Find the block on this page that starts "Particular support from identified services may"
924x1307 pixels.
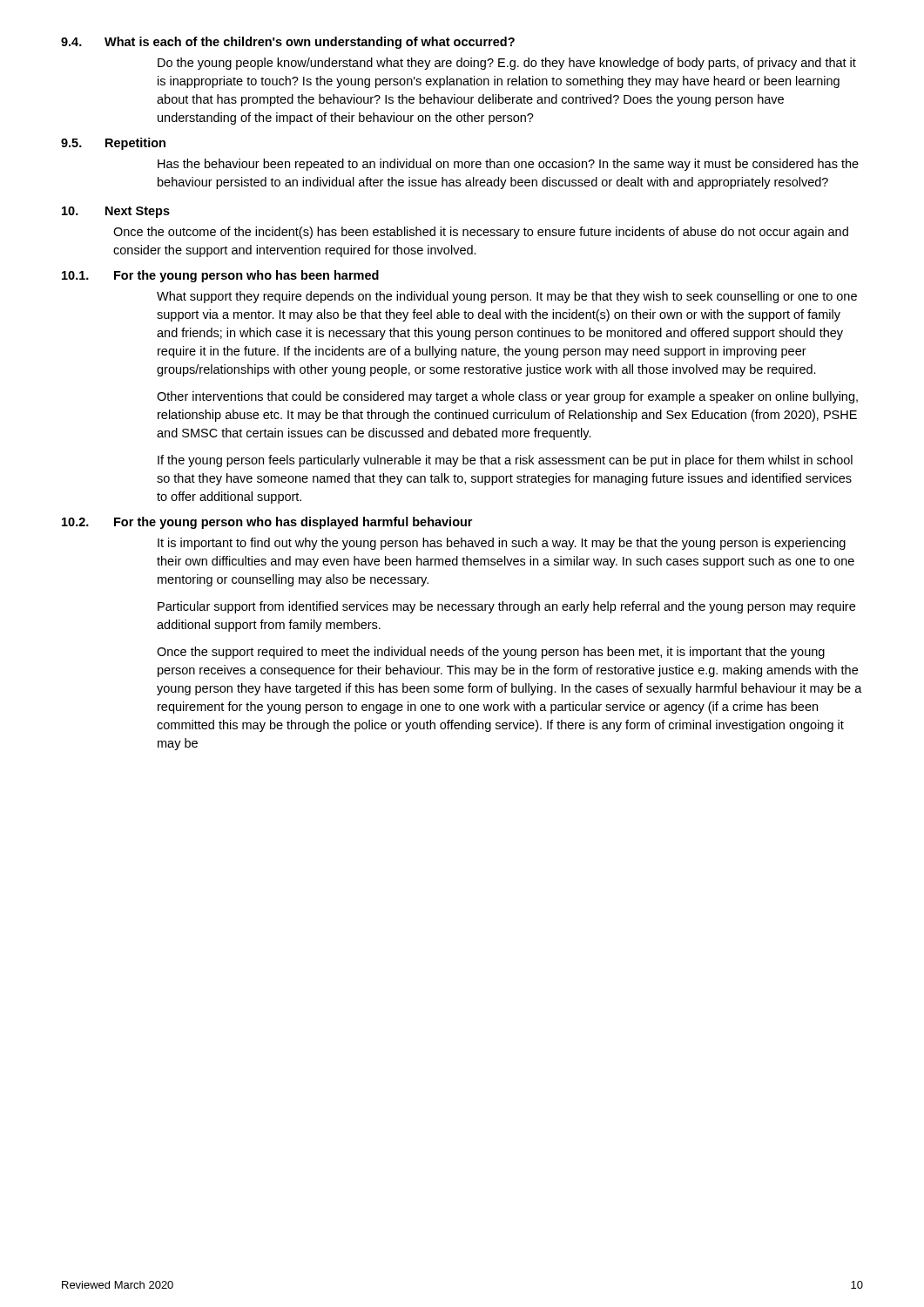(x=506, y=616)
